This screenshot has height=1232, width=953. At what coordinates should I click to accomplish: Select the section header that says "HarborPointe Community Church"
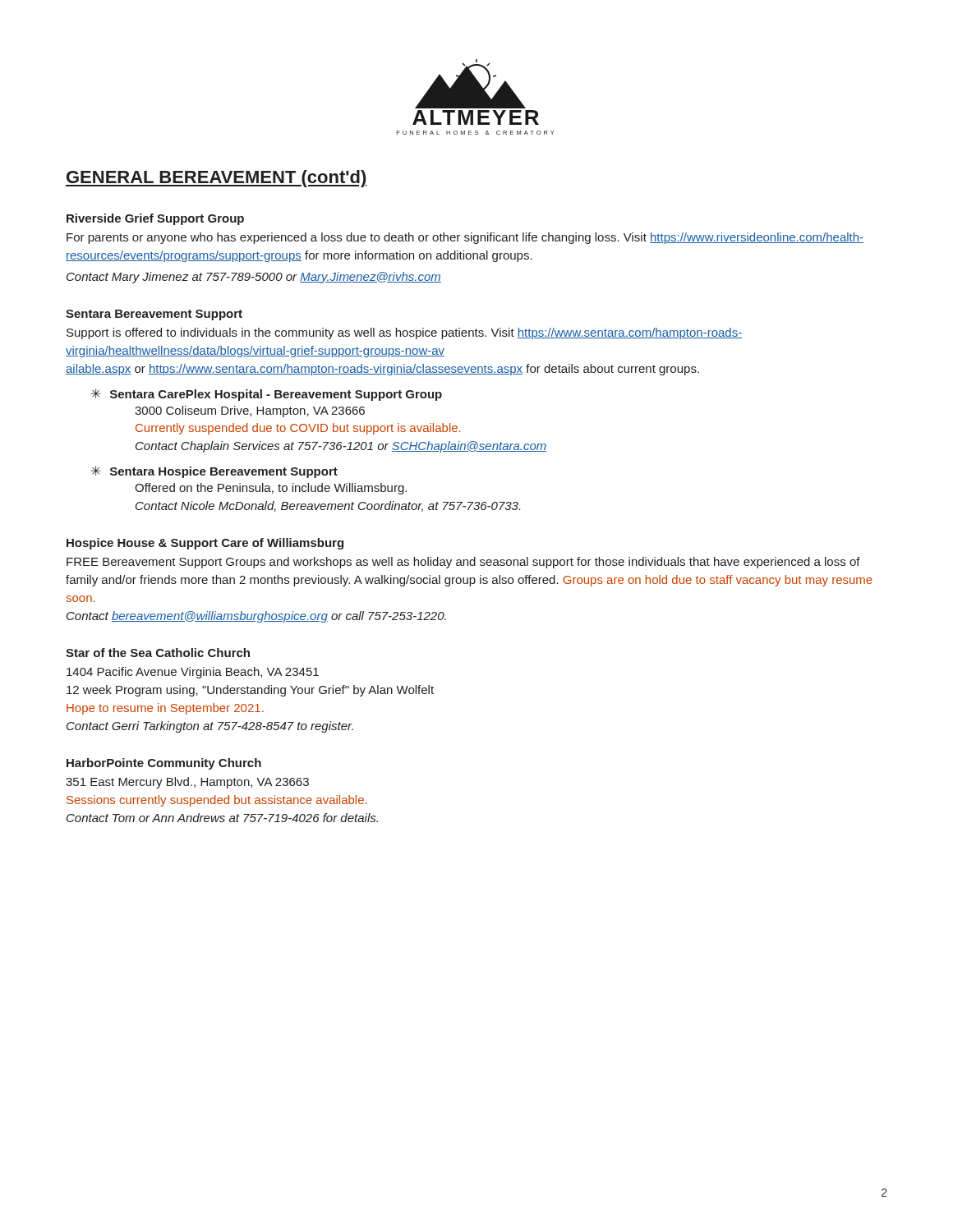tap(164, 763)
